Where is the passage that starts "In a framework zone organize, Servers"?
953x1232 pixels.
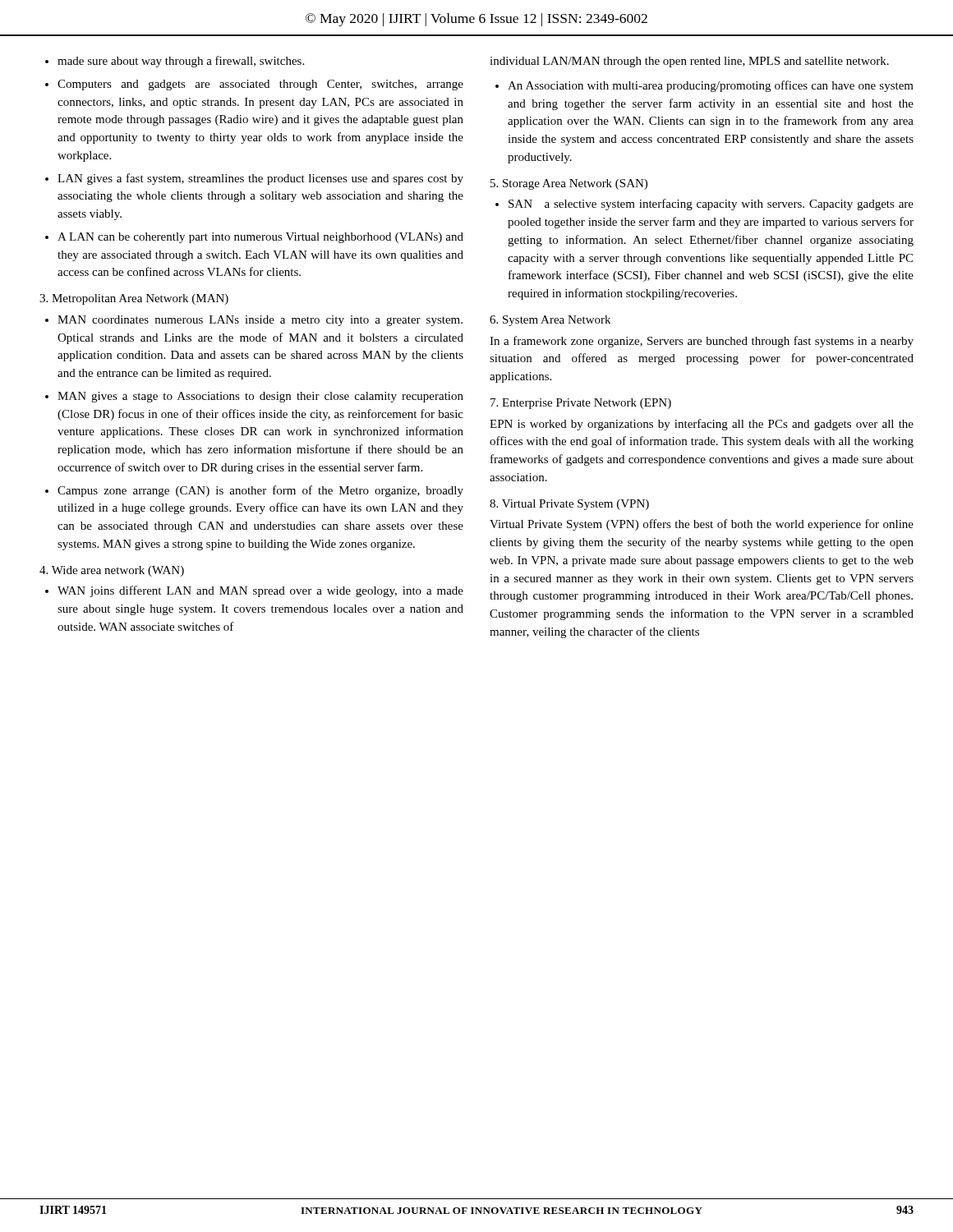[702, 358]
